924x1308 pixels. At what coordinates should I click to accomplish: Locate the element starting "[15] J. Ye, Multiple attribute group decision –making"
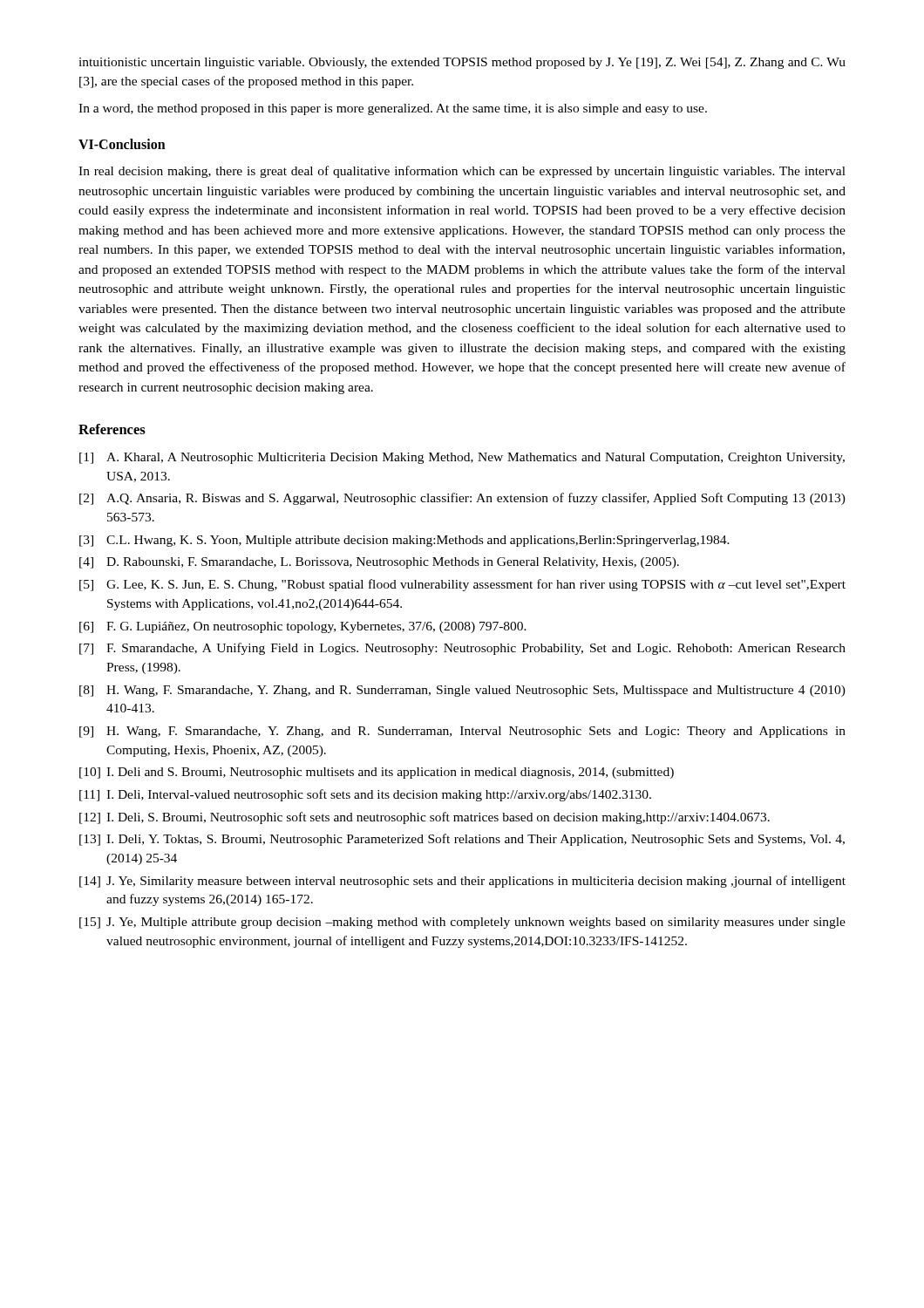pyautogui.click(x=462, y=931)
